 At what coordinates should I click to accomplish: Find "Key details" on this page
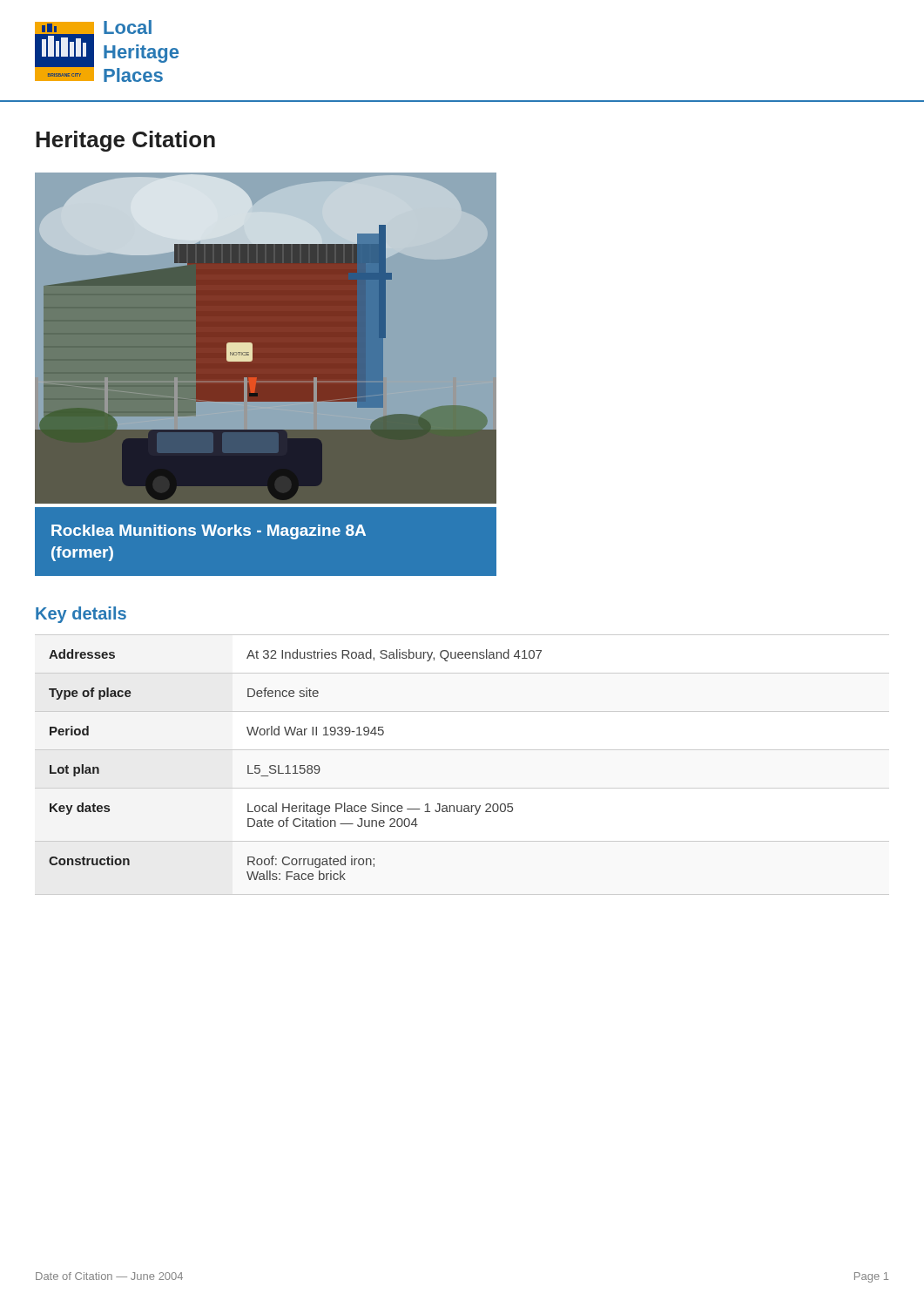81,613
